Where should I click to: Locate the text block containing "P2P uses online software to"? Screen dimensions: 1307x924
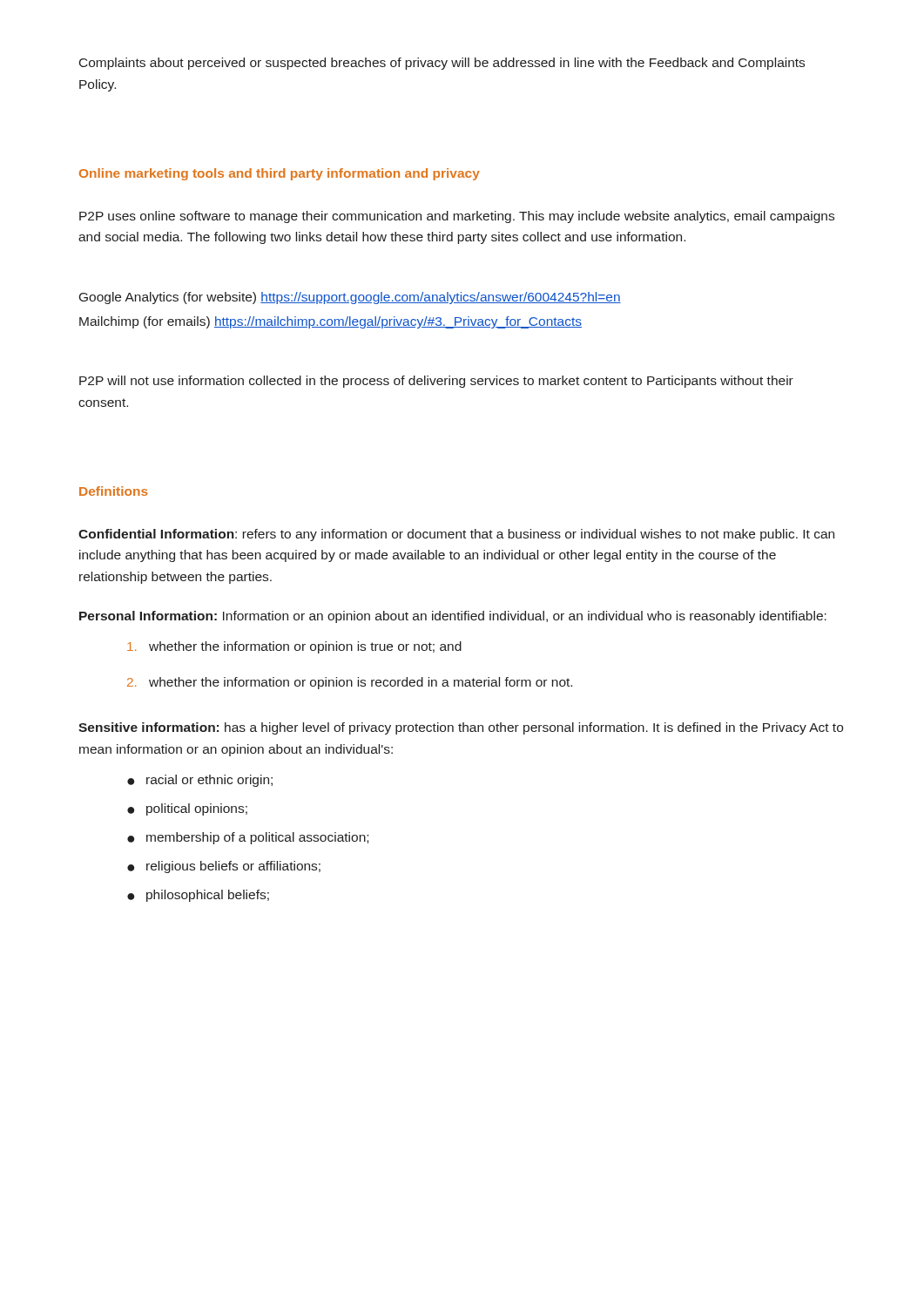coord(457,226)
